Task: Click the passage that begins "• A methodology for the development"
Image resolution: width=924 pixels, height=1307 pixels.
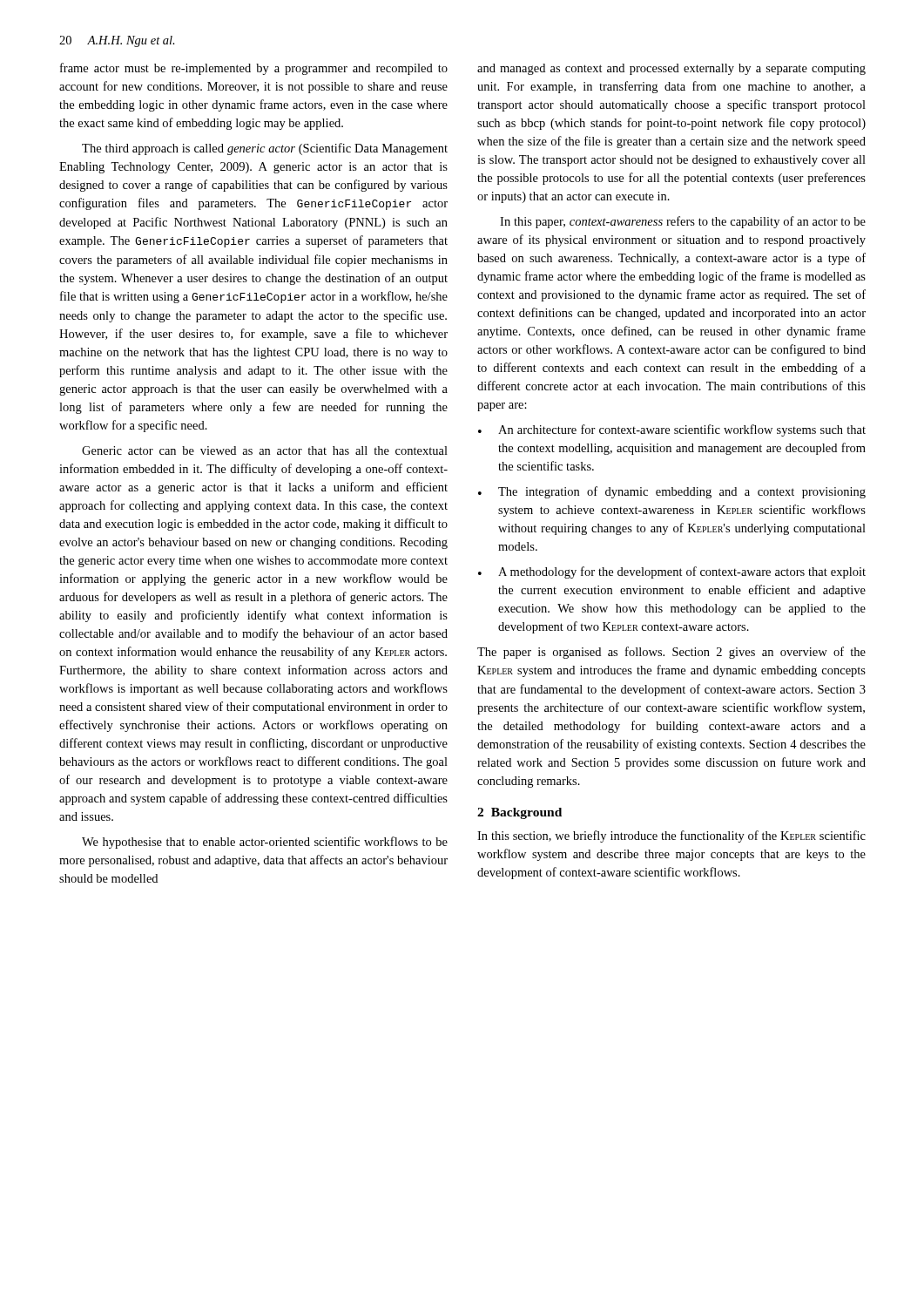Action: coord(671,600)
